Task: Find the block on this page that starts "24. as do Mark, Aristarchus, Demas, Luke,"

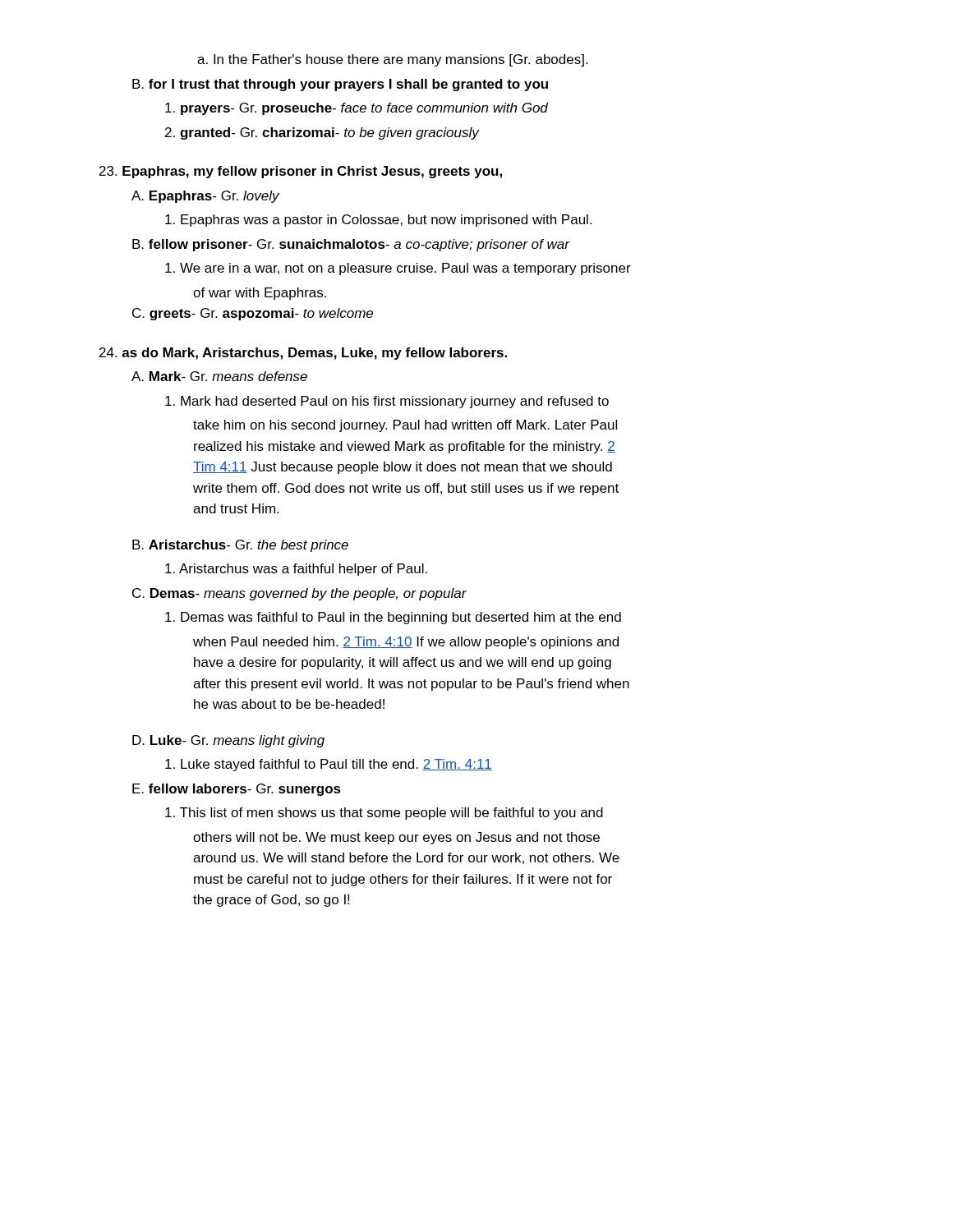Action: point(303,352)
